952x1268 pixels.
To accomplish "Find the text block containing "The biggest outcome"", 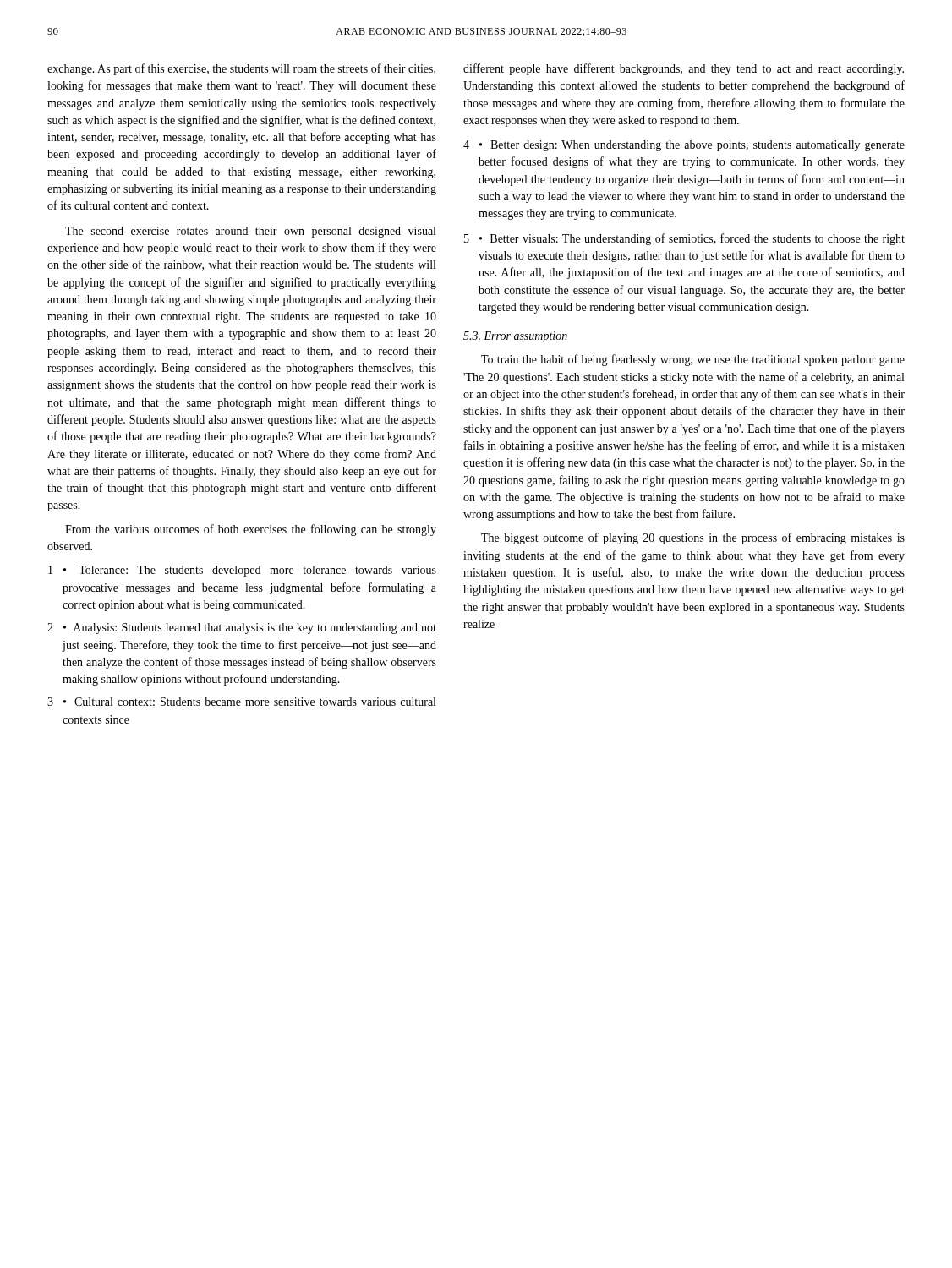I will tap(684, 582).
